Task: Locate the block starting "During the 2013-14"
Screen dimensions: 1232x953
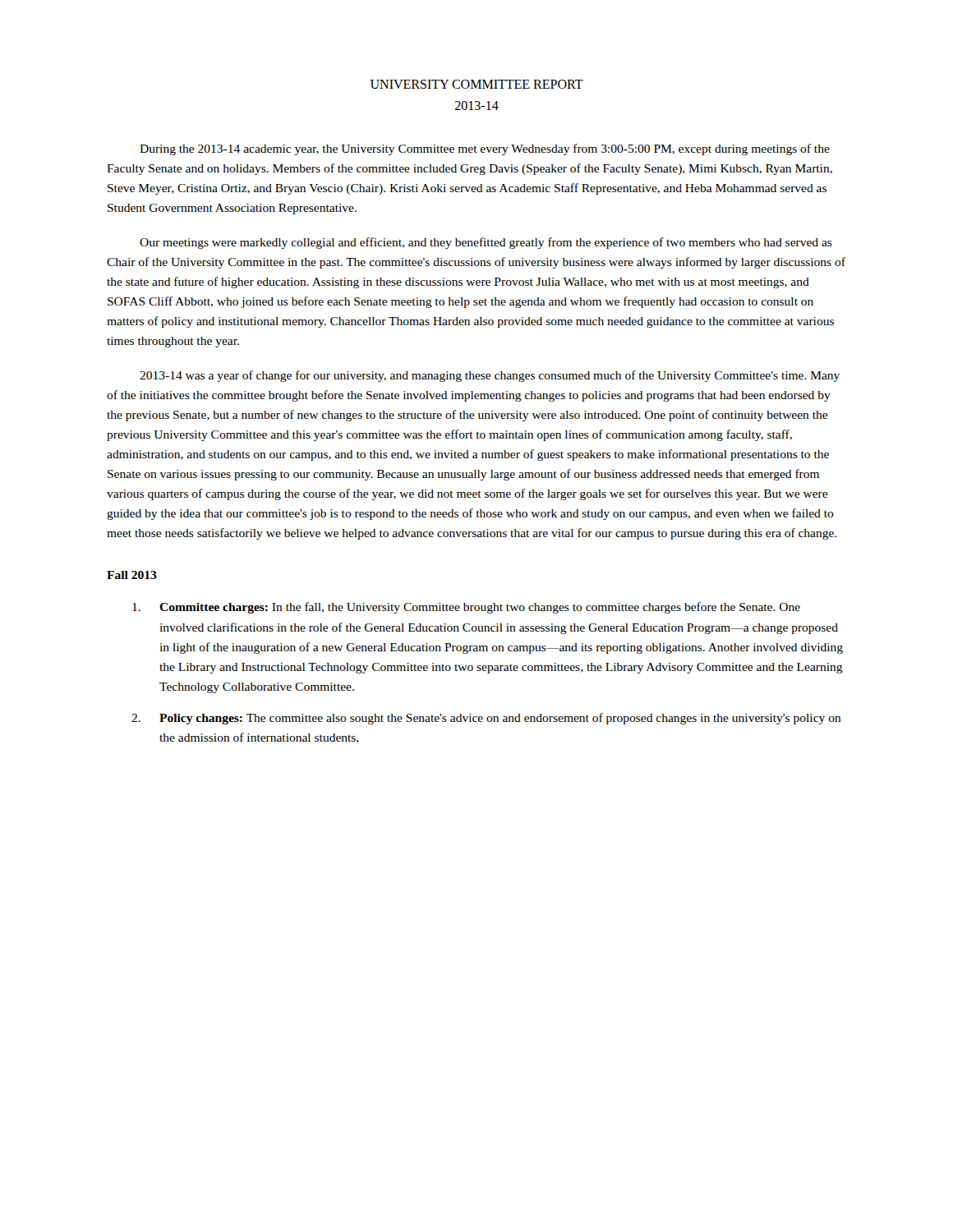Action: (476, 178)
